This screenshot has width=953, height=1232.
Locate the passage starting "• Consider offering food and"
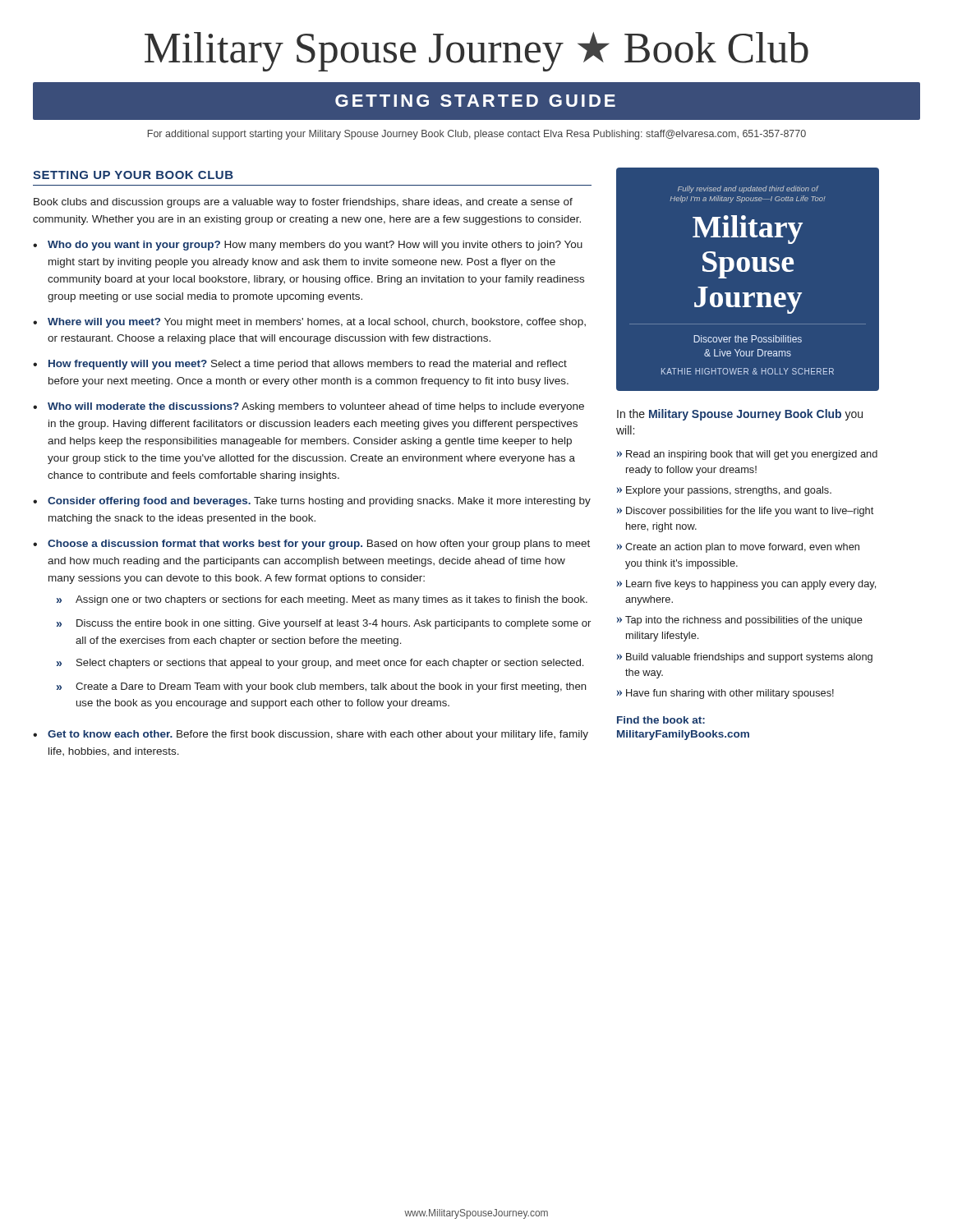[312, 510]
